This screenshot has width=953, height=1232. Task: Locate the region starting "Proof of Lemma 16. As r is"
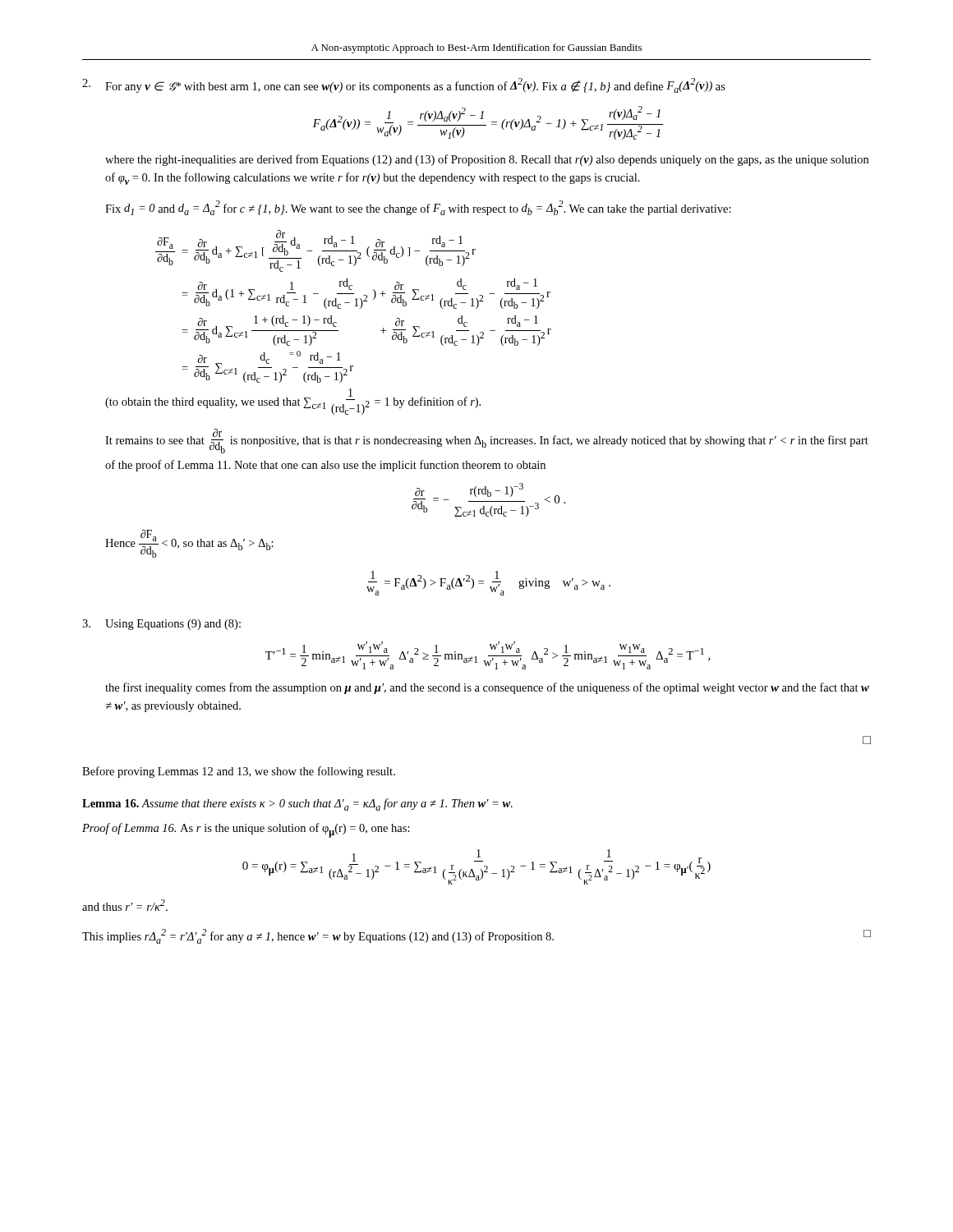point(246,830)
